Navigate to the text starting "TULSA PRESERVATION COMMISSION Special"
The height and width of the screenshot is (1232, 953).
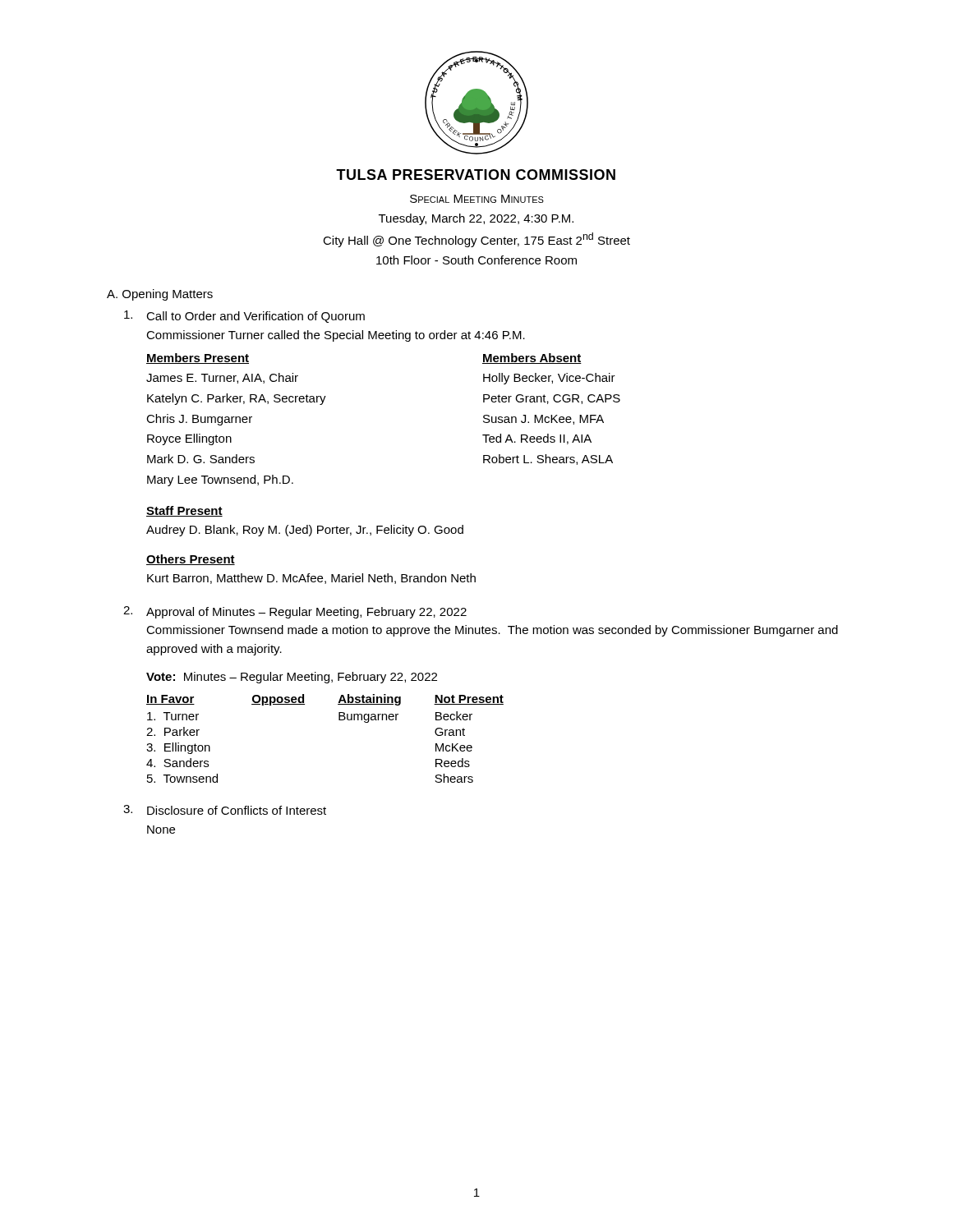(x=476, y=218)
